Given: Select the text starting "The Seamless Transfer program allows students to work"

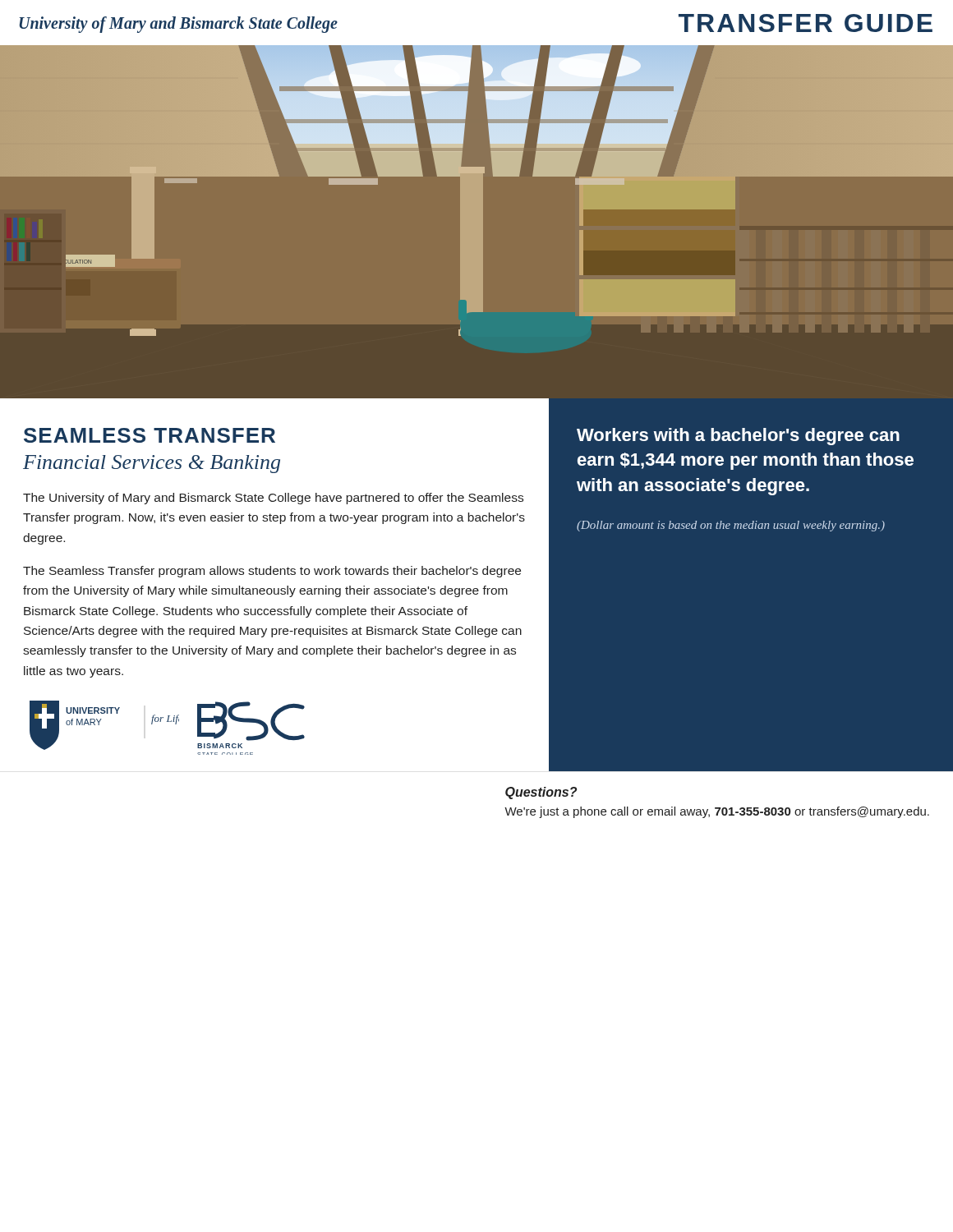Looking at the screenshot, I should 272,620.
